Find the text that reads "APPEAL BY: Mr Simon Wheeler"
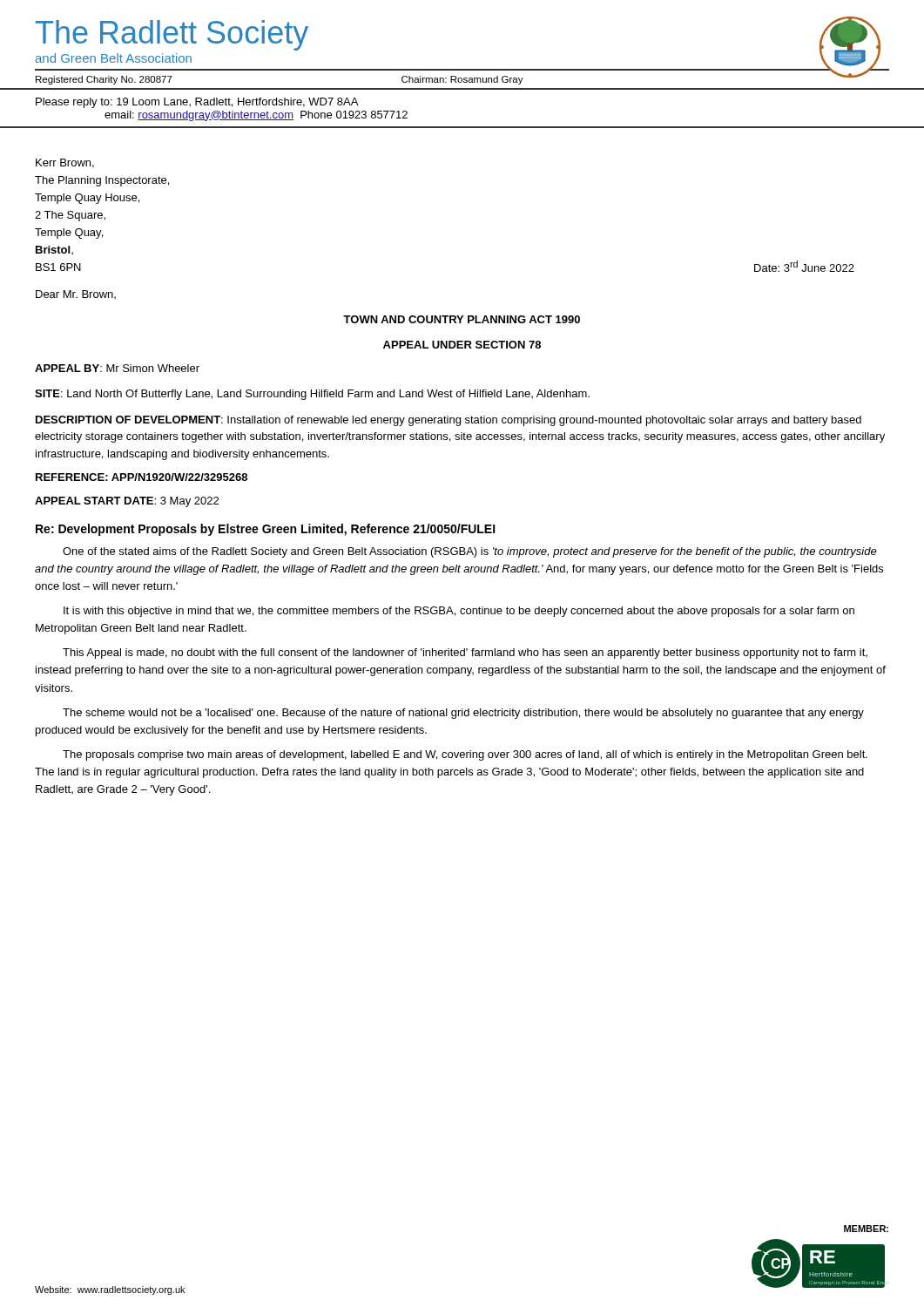 coord(117,368)
